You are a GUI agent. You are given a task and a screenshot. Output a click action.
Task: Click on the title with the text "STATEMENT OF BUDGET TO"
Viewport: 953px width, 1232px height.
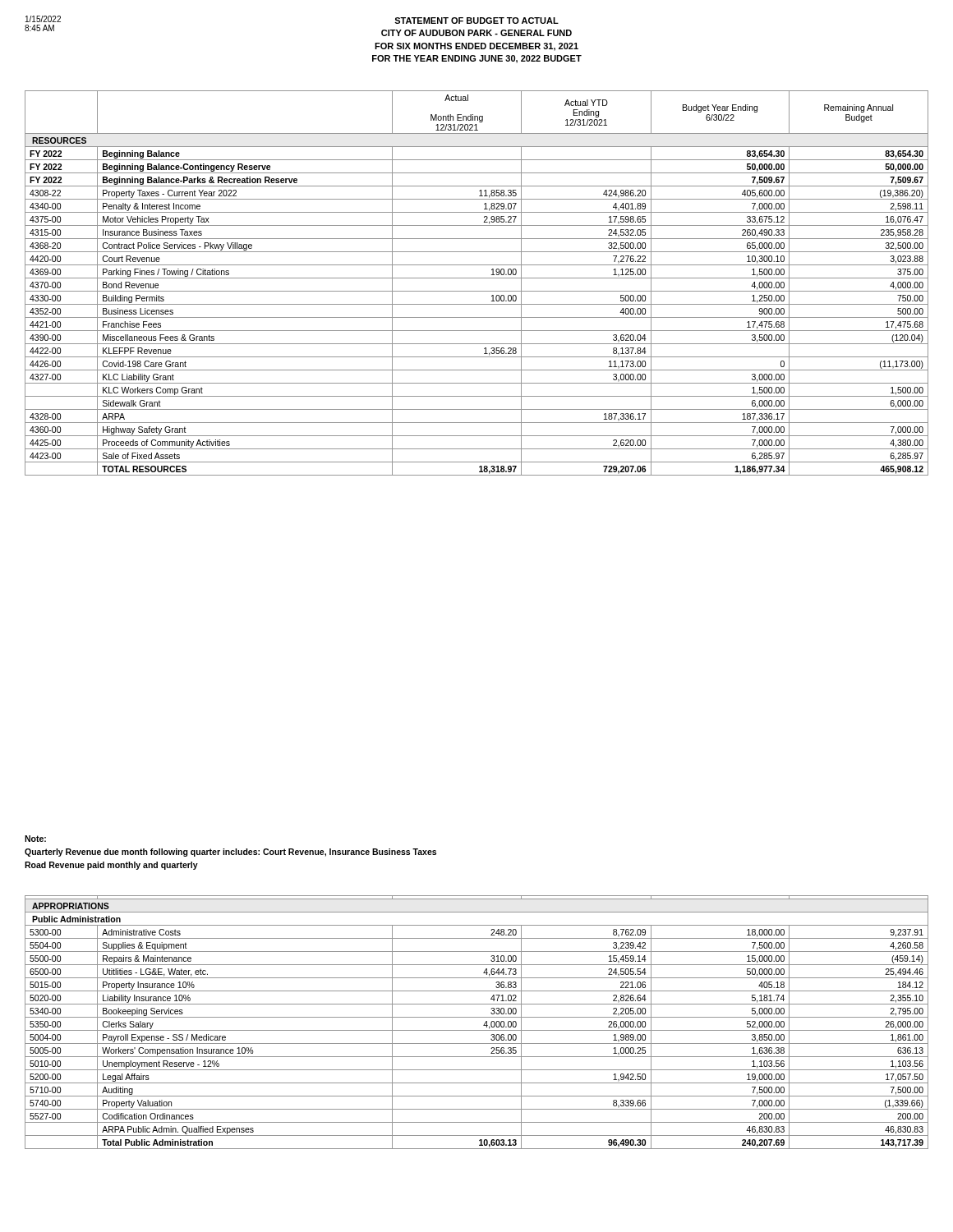476,40
